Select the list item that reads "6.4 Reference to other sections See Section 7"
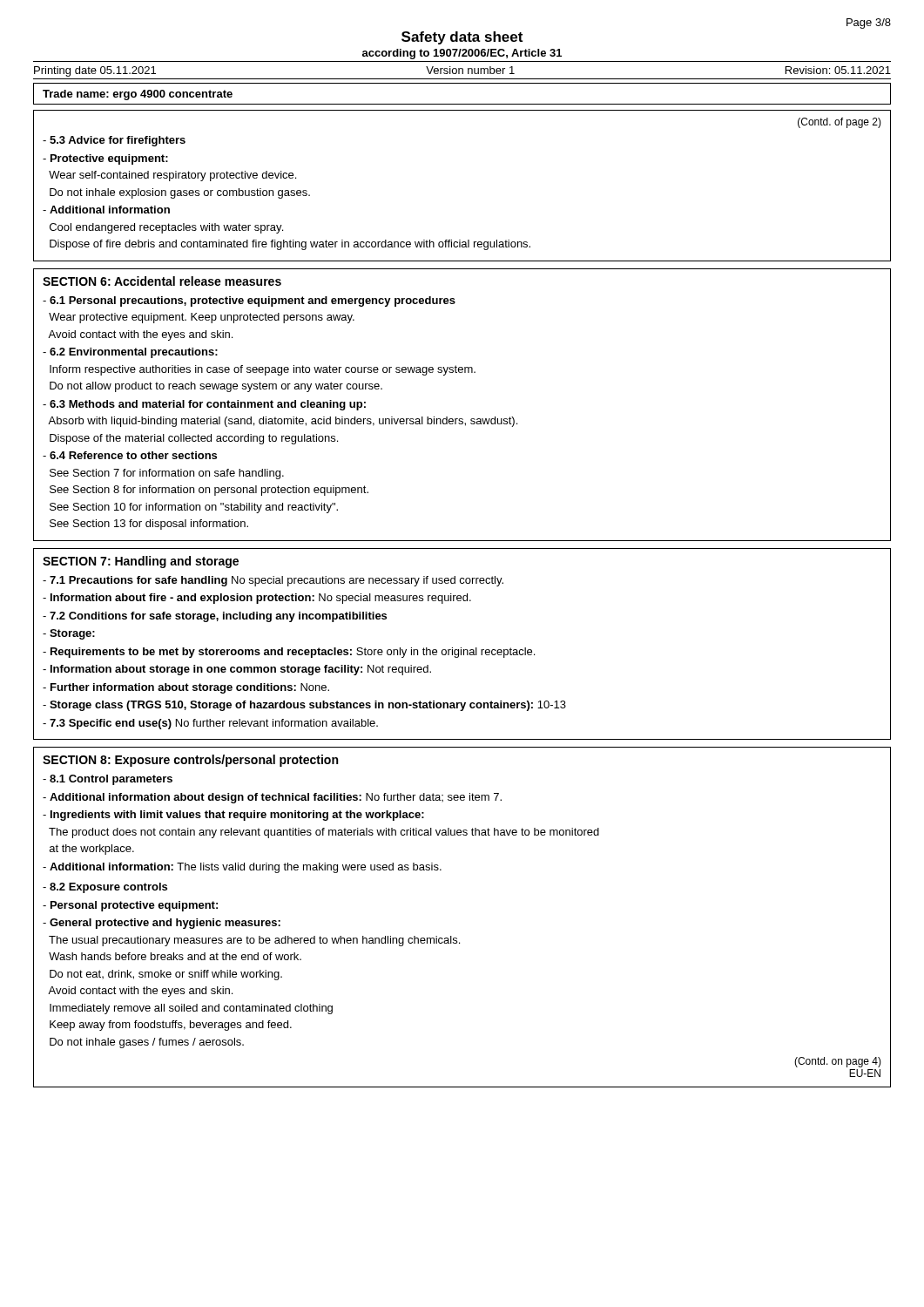 click(206, 489)
